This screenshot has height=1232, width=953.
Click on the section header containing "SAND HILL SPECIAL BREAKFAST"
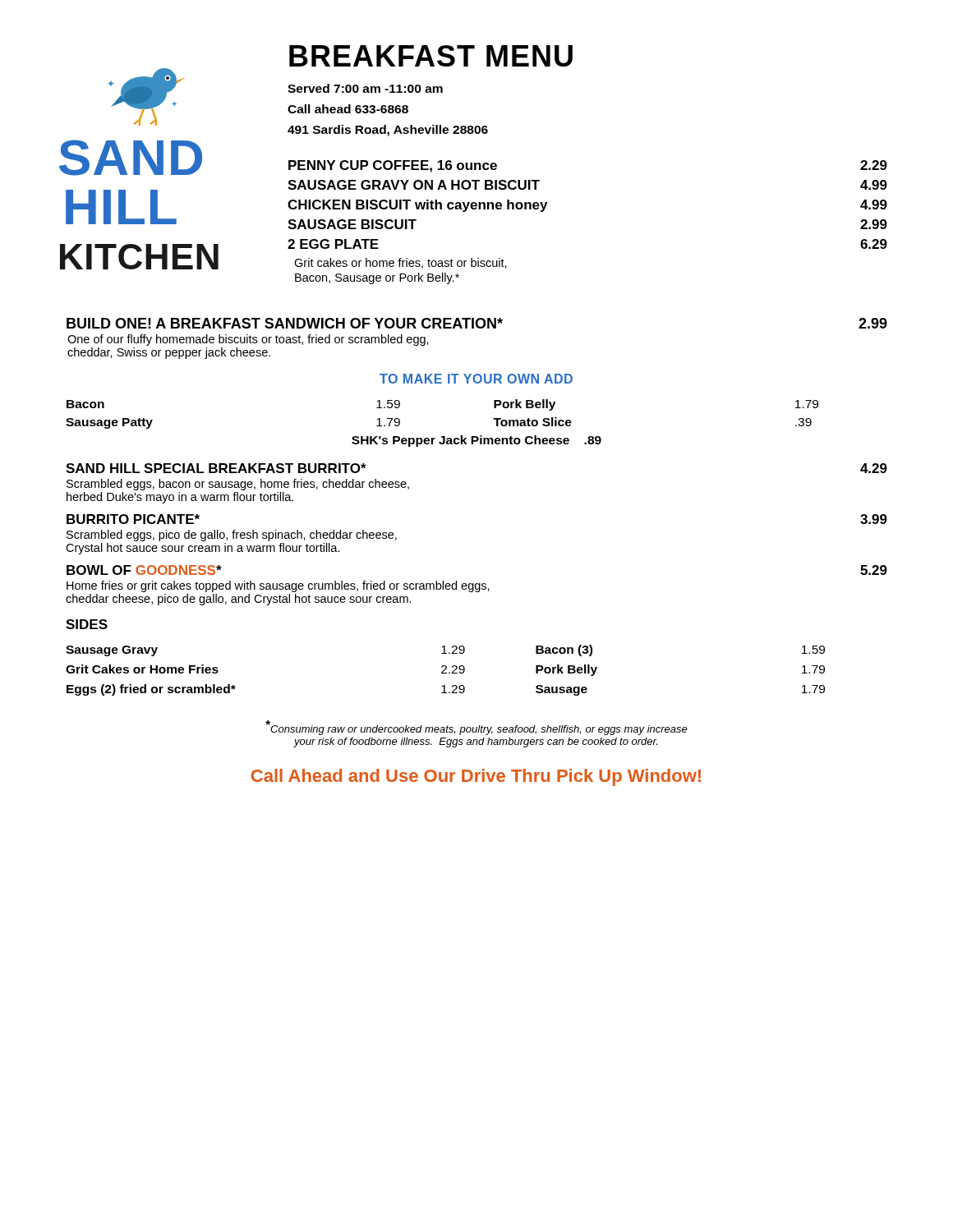coord(213,468)
